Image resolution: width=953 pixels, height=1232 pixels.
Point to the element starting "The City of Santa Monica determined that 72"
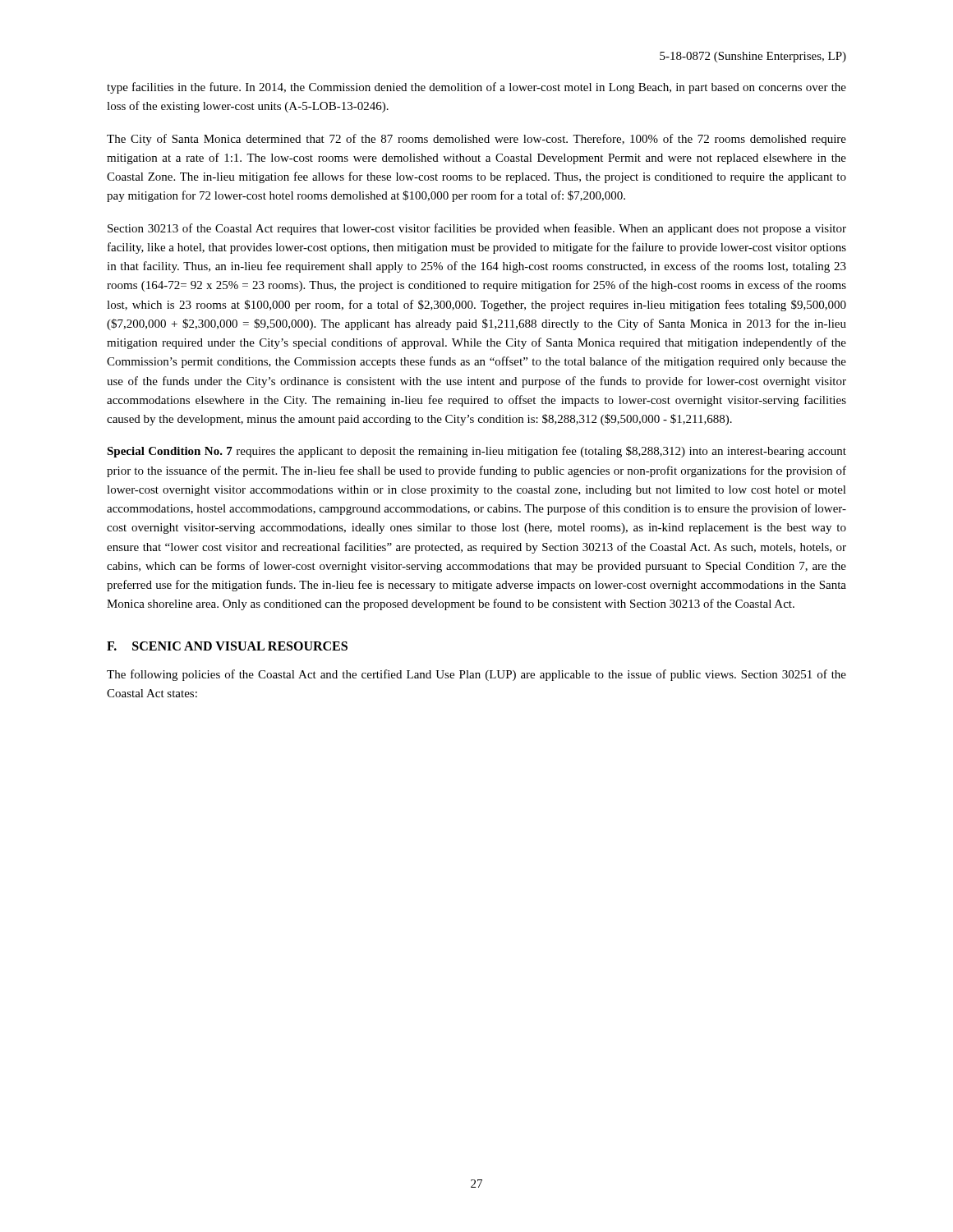(476, 167)
